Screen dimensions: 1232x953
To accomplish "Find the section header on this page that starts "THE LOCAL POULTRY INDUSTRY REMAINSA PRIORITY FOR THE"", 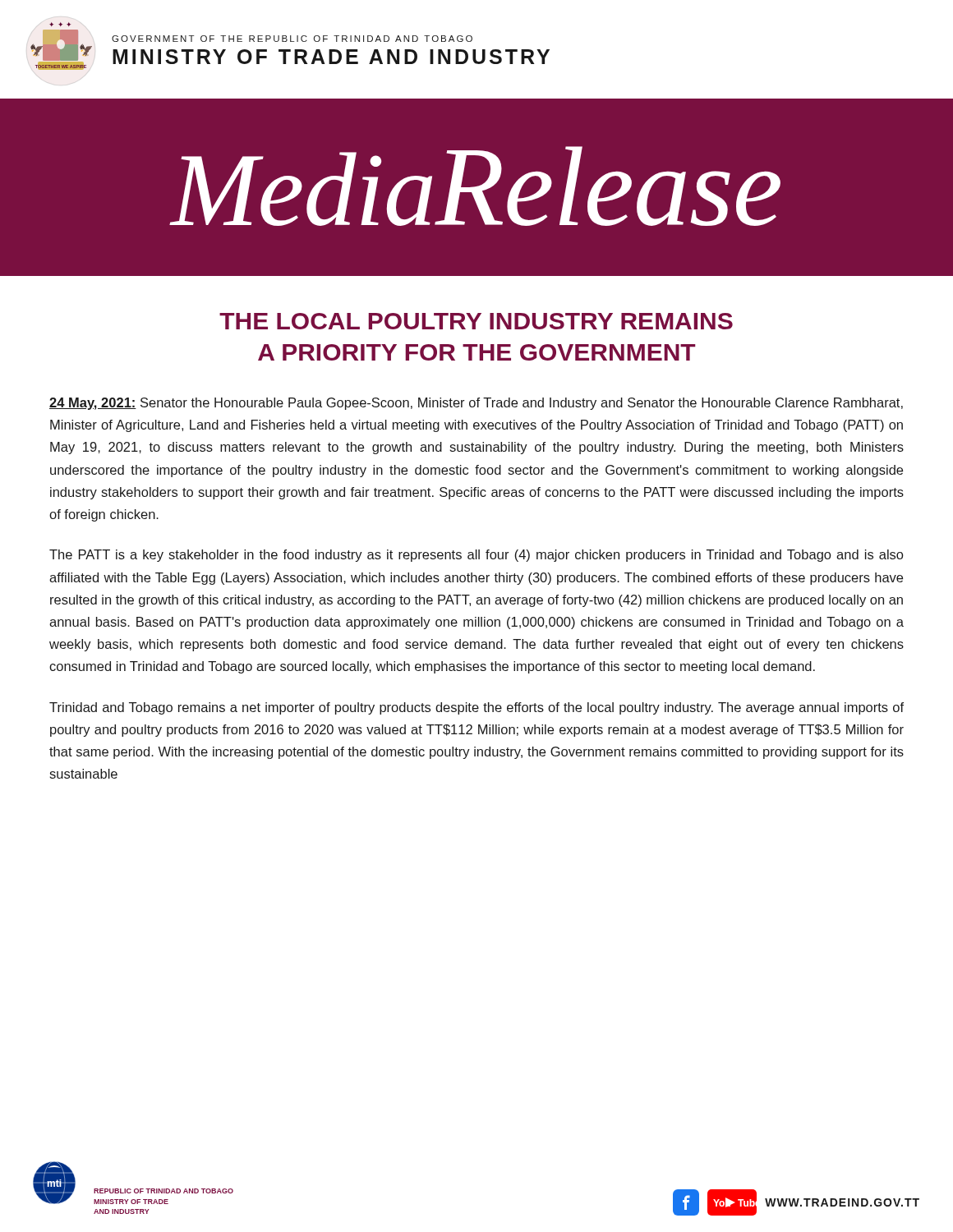I will pyautogui.click(x=476, y=336).
